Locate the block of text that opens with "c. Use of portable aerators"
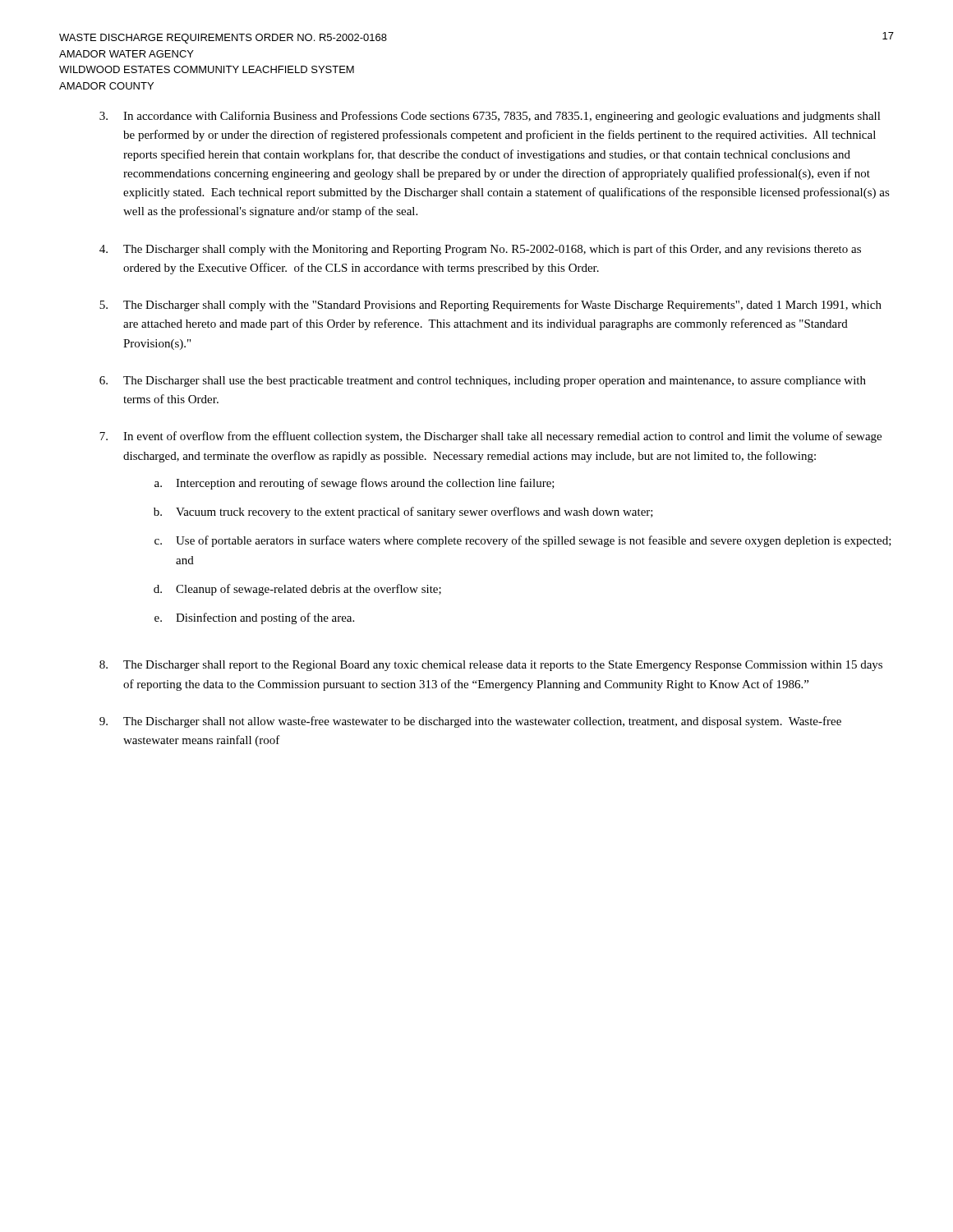This screenshot has width=953, height=1232. point(509,551)
